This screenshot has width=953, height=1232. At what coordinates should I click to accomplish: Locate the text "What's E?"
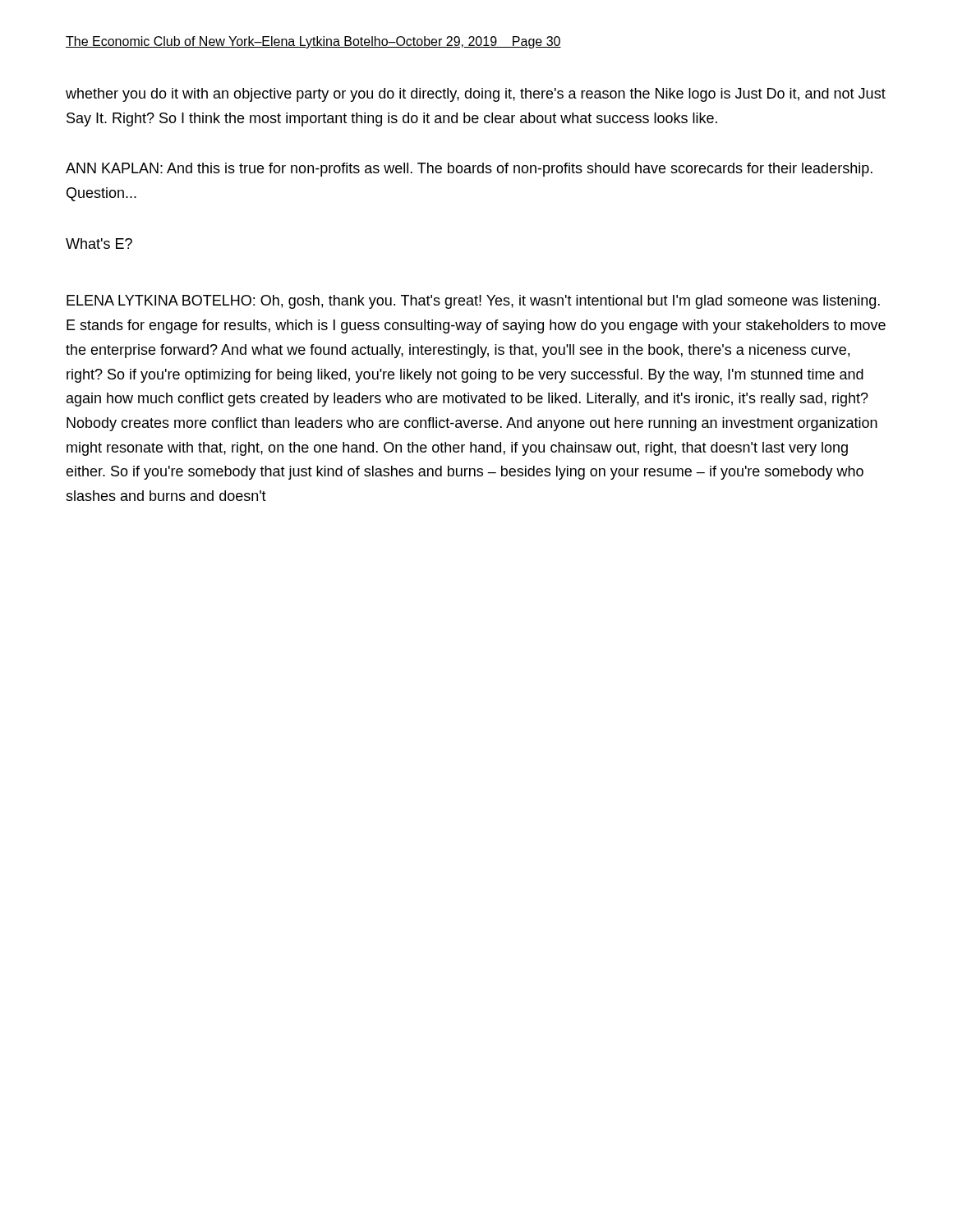coord(99,244)
